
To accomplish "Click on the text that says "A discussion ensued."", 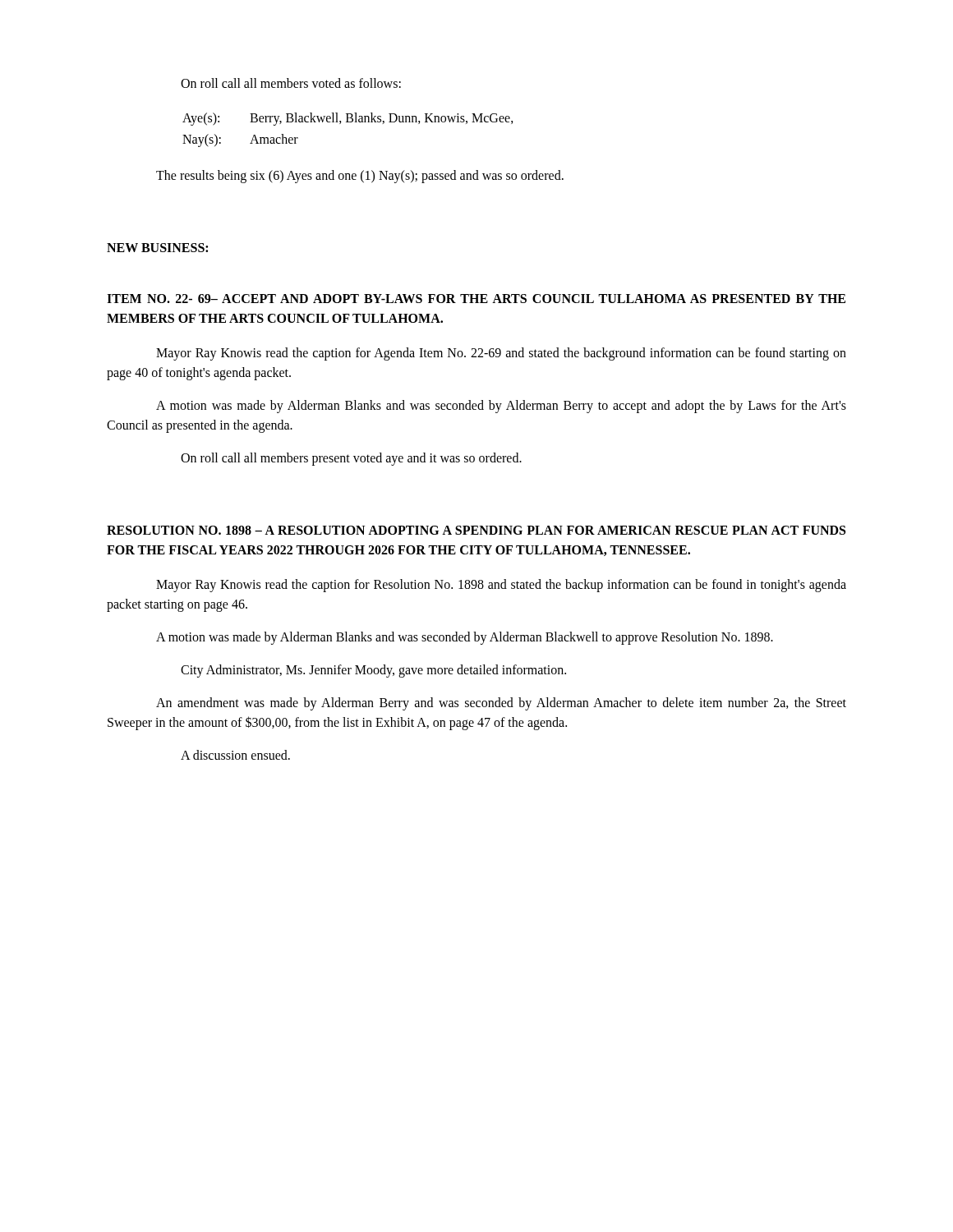I will click(236, 755).
